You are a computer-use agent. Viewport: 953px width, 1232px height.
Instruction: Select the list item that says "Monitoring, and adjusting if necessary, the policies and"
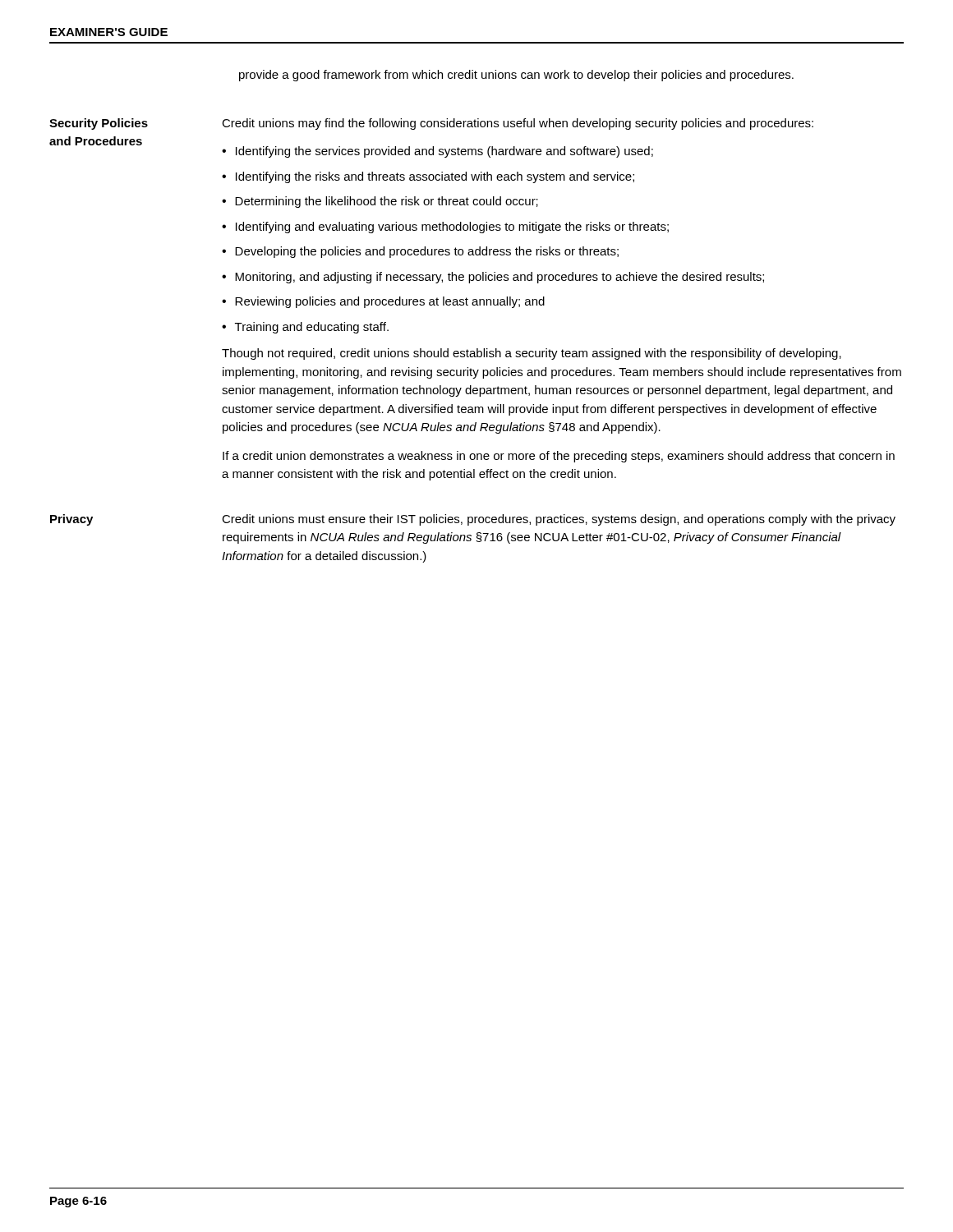(x=500, y=276)
